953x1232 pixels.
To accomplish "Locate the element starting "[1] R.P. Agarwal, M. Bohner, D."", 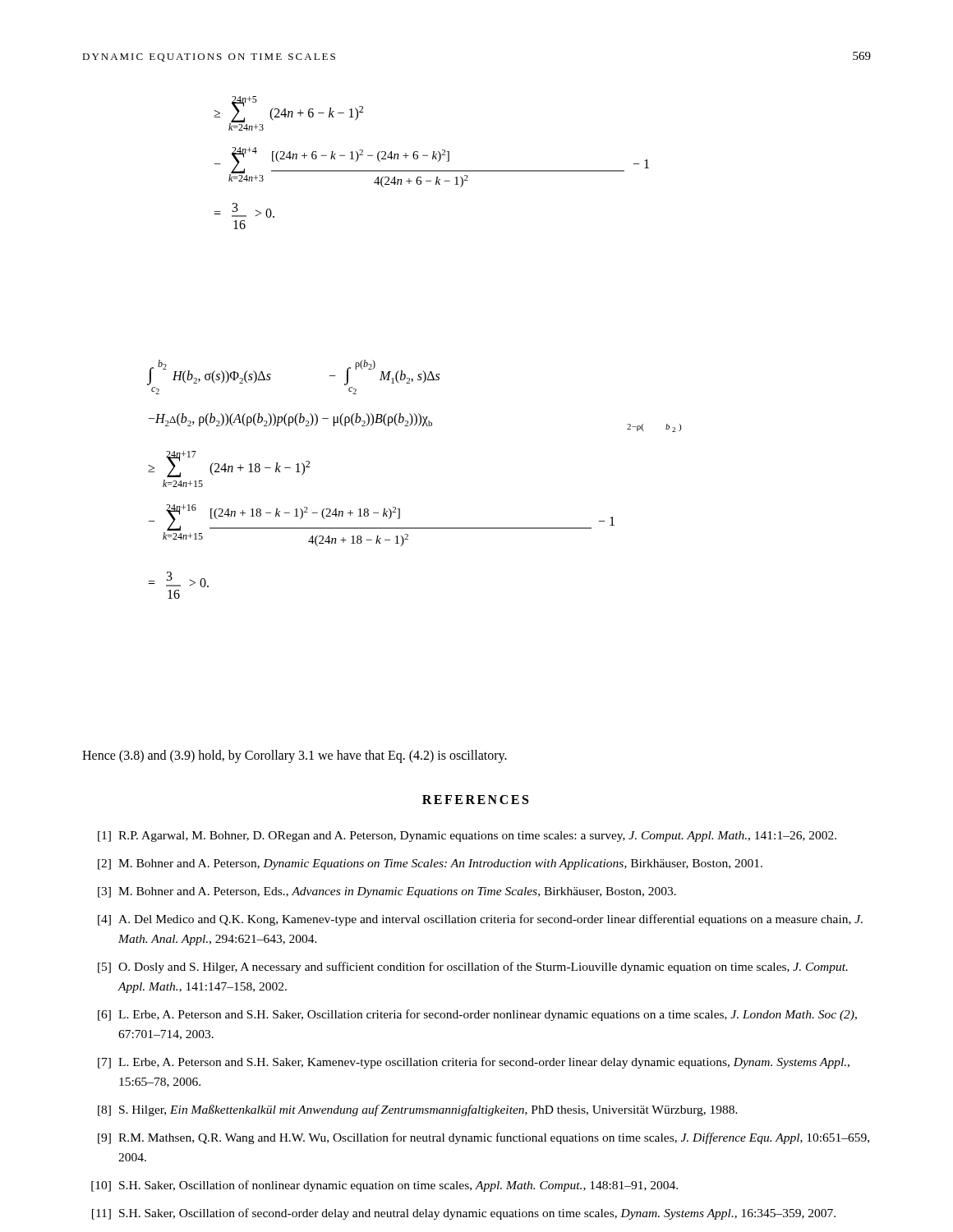I will (x=476, y=835).
